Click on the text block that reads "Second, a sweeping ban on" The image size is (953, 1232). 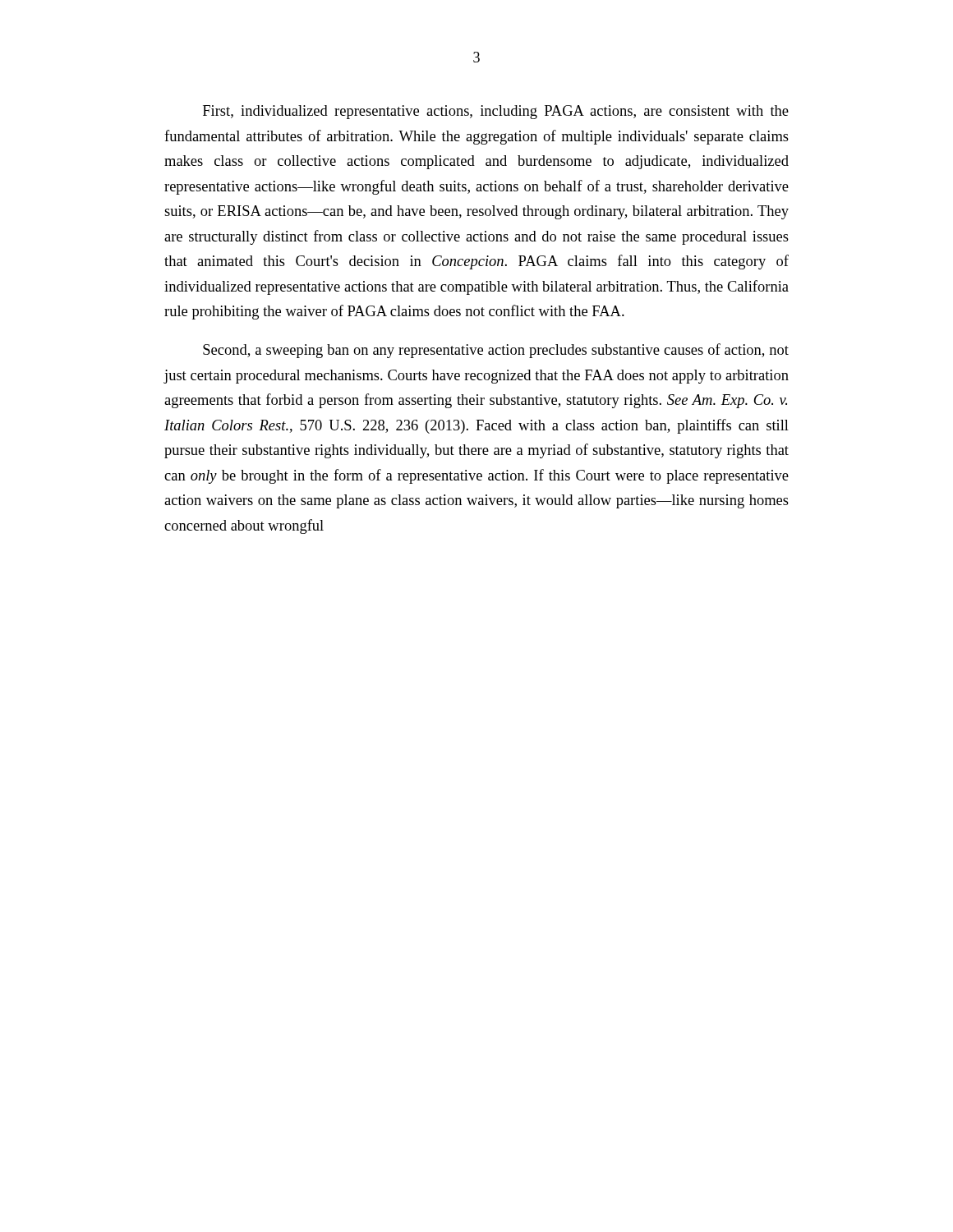pyautogui.click(x=476, y=438)
